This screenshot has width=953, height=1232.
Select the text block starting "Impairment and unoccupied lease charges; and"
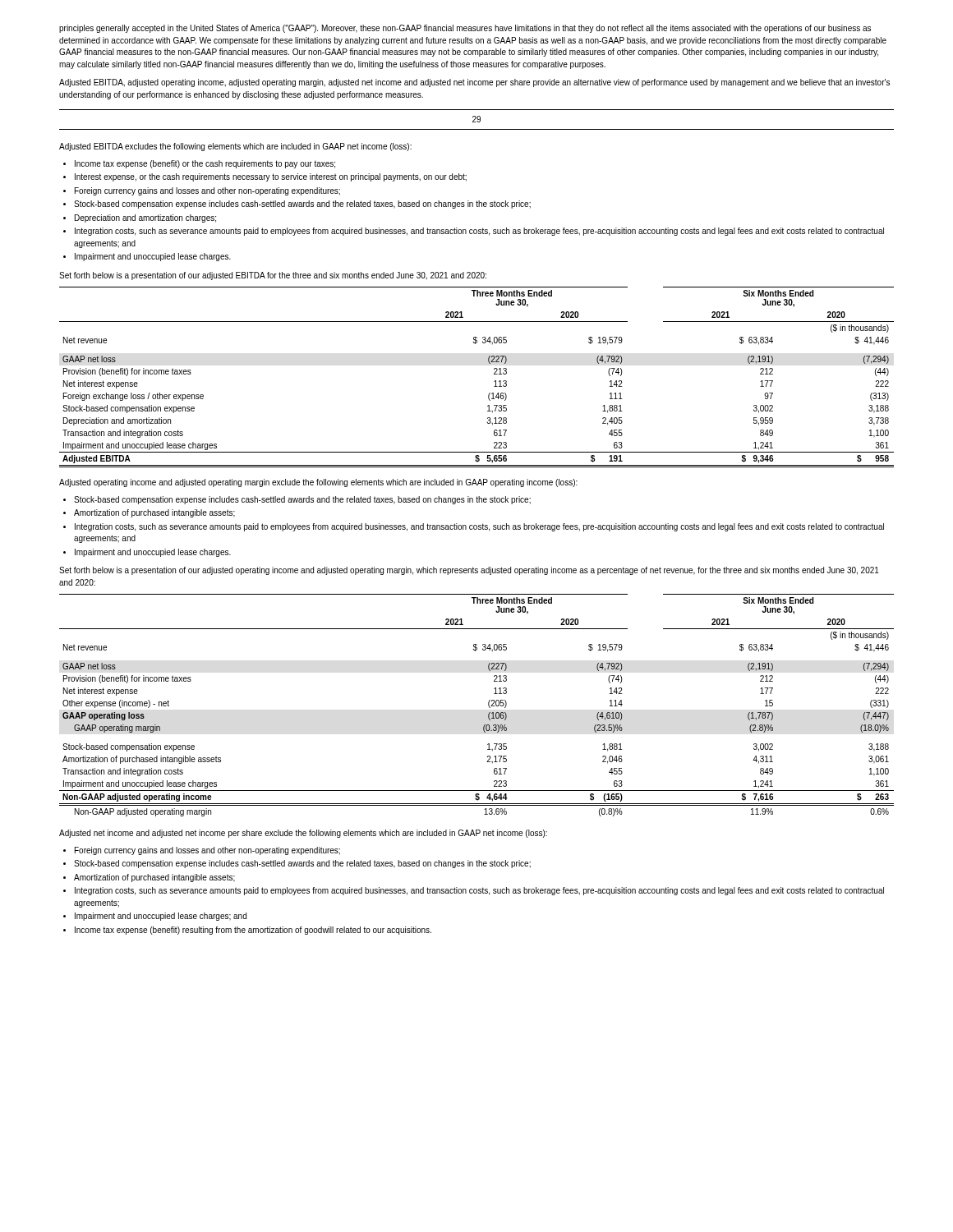[x=160, y=916]
